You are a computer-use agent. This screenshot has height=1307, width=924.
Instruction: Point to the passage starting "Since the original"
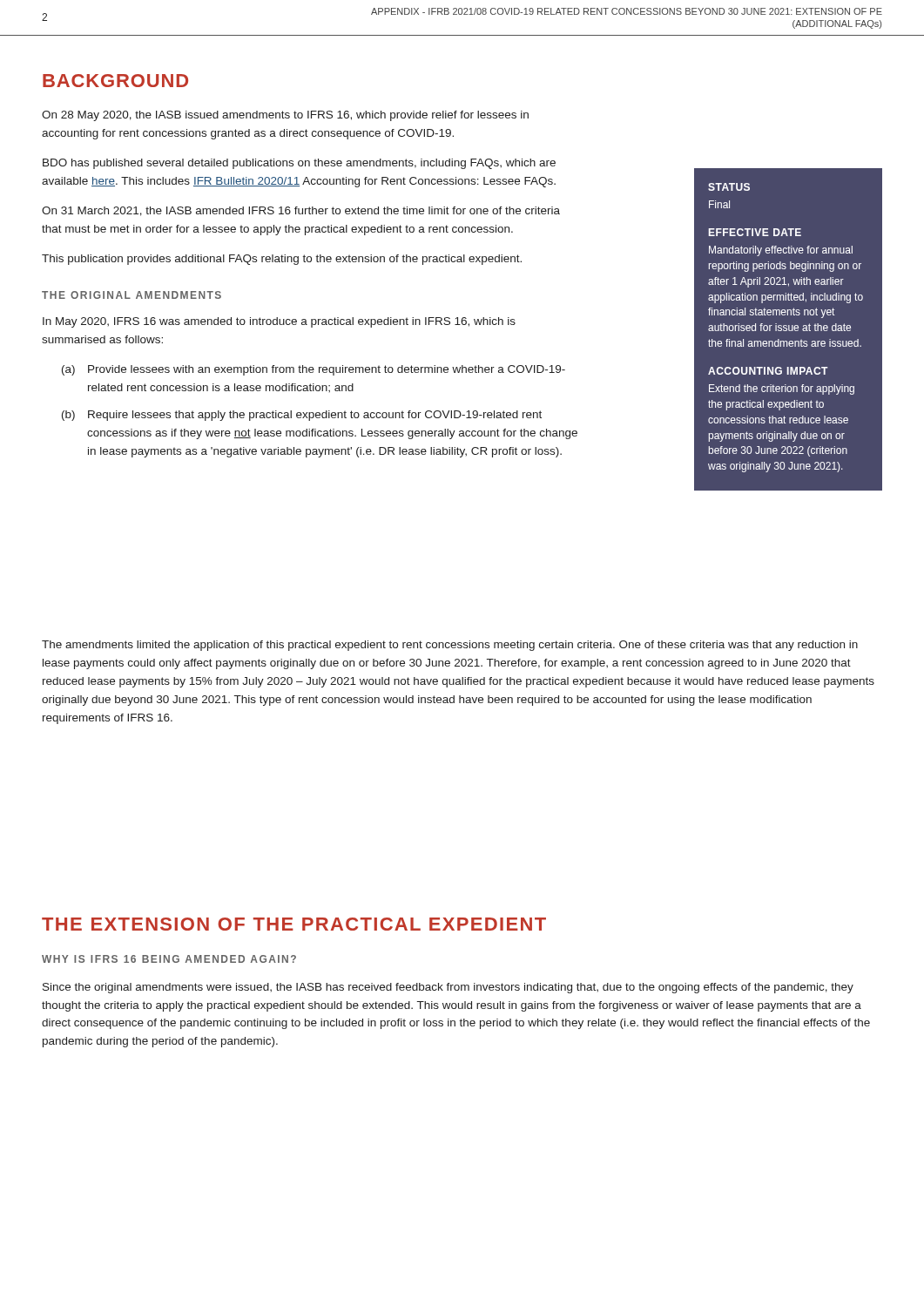click(462, 1015)
